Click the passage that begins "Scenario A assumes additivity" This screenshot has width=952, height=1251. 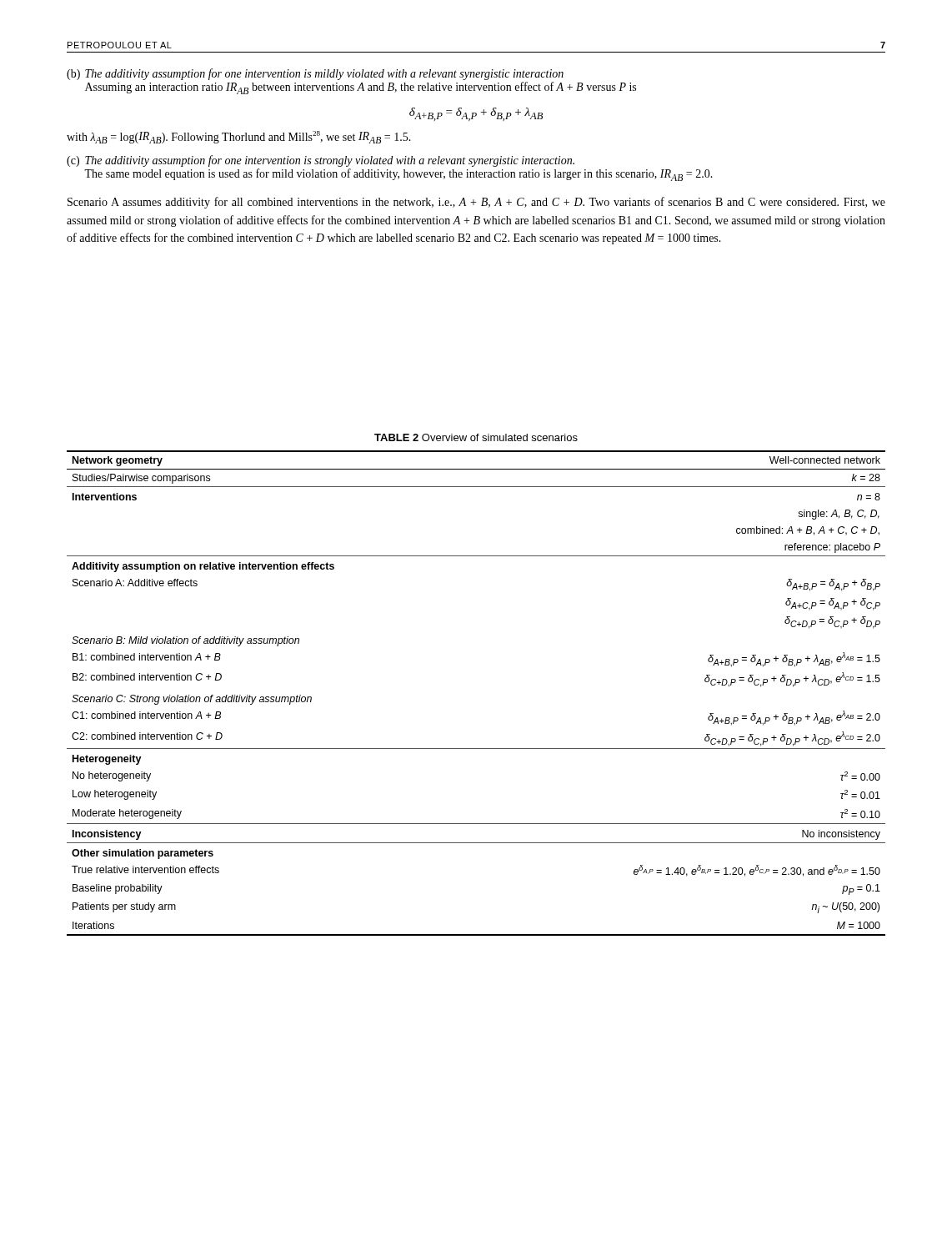point(476,220)
